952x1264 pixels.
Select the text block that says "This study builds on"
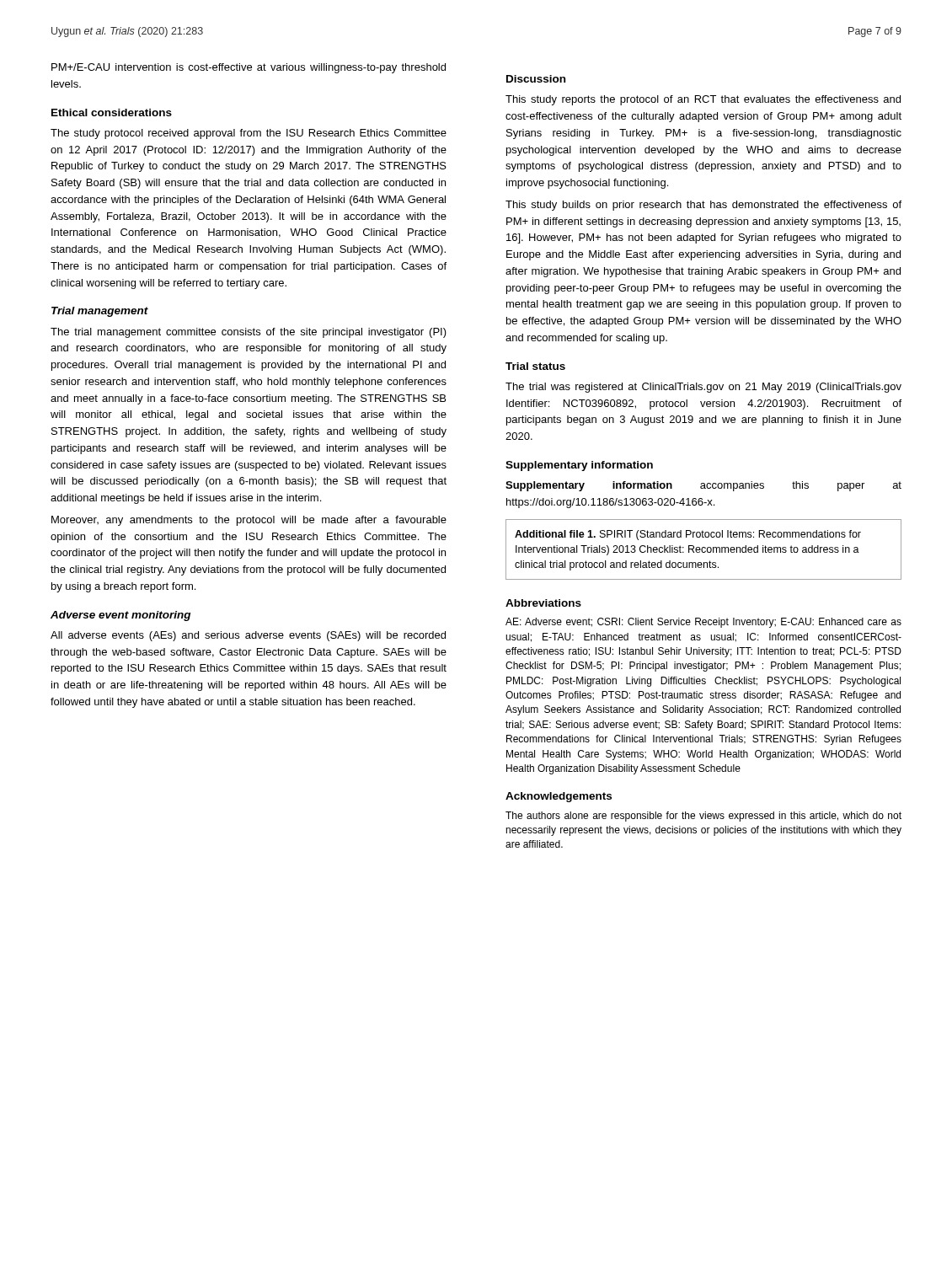(703, 271)
